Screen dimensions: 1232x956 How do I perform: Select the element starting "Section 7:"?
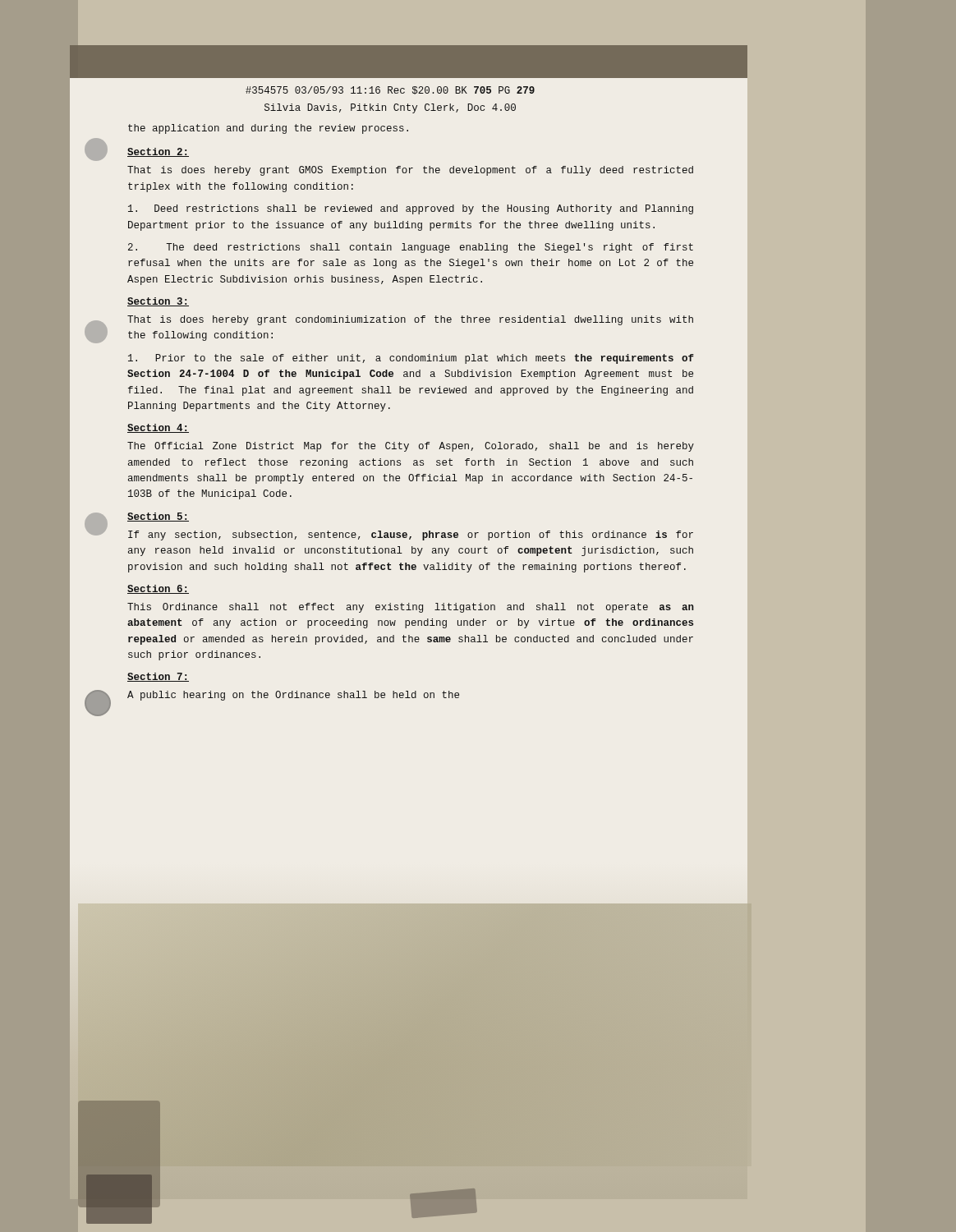pos(158,678)
